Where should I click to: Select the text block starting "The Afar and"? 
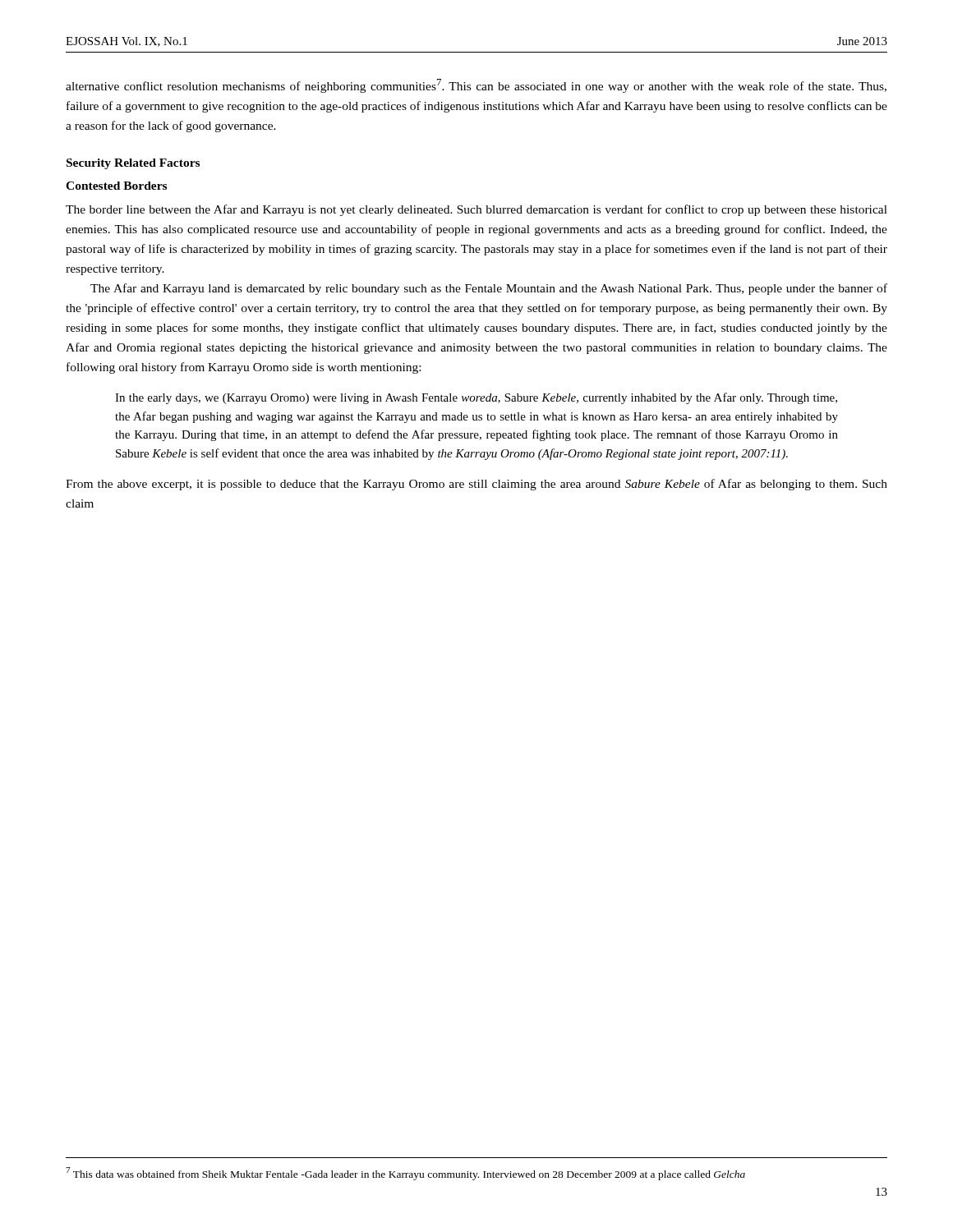pos(476,328)
